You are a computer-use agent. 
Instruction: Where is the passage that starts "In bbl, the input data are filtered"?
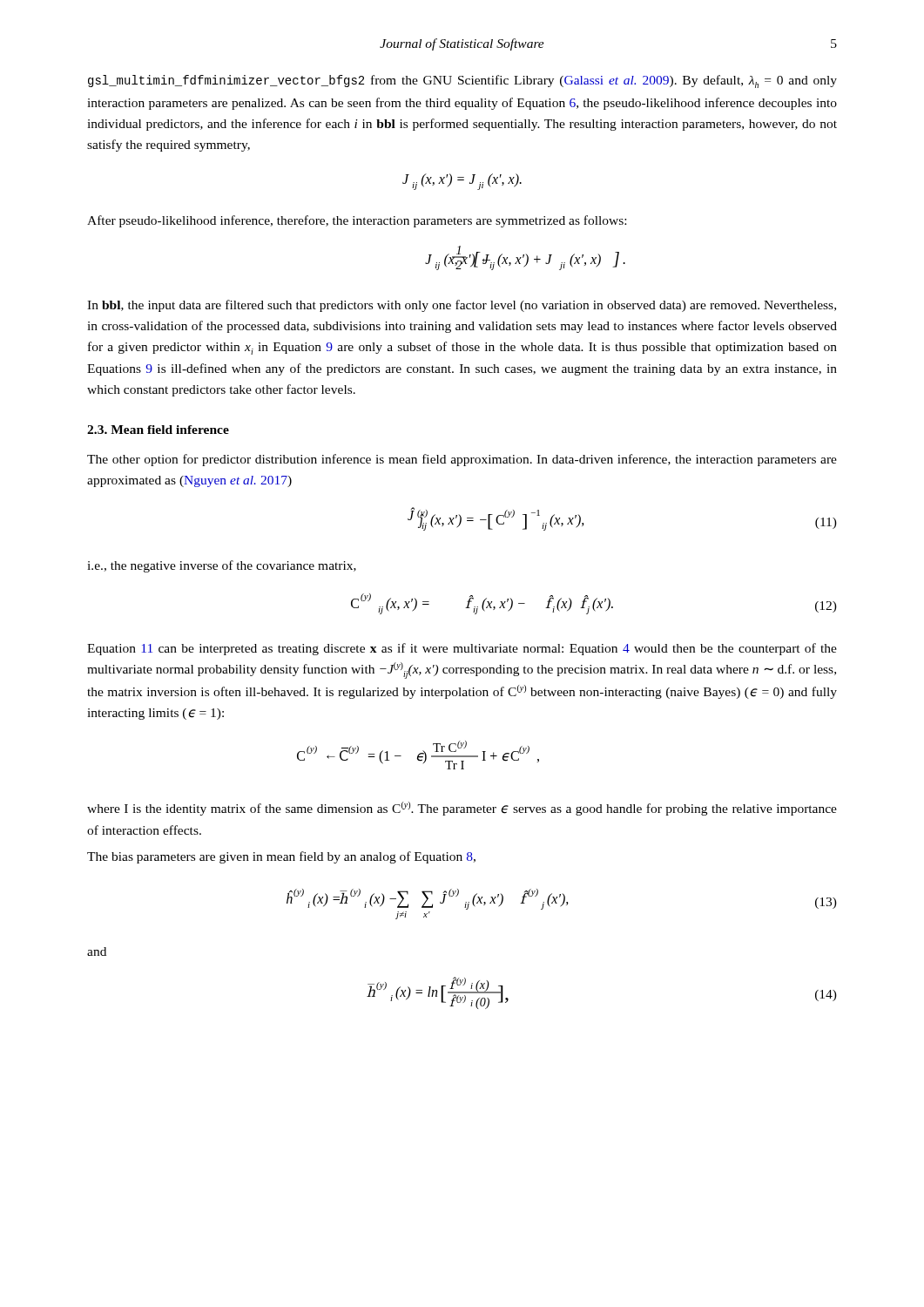click(462, 347)
